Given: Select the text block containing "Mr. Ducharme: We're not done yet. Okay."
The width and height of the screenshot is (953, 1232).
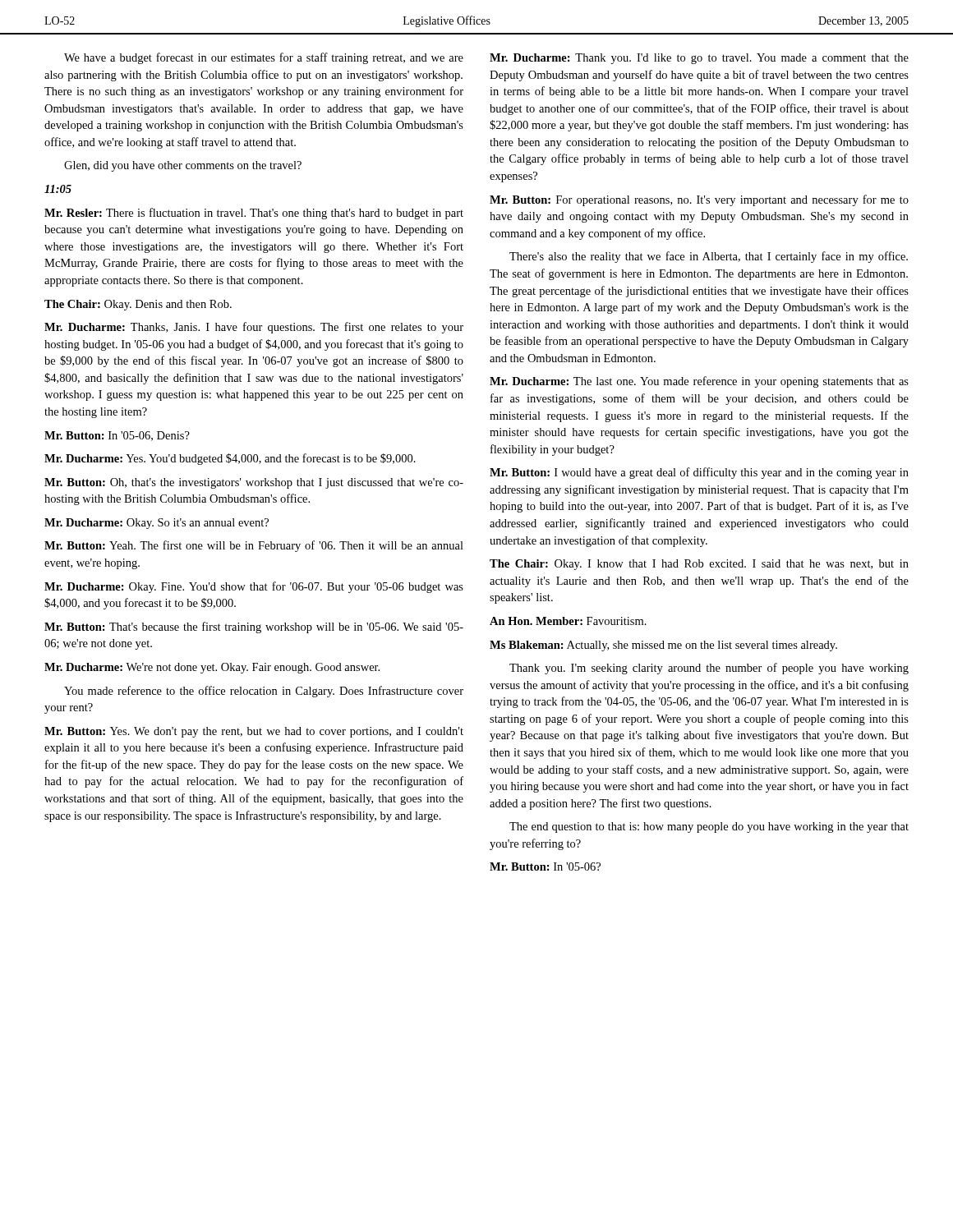Looking at the screenshot, I should (254, 687).
